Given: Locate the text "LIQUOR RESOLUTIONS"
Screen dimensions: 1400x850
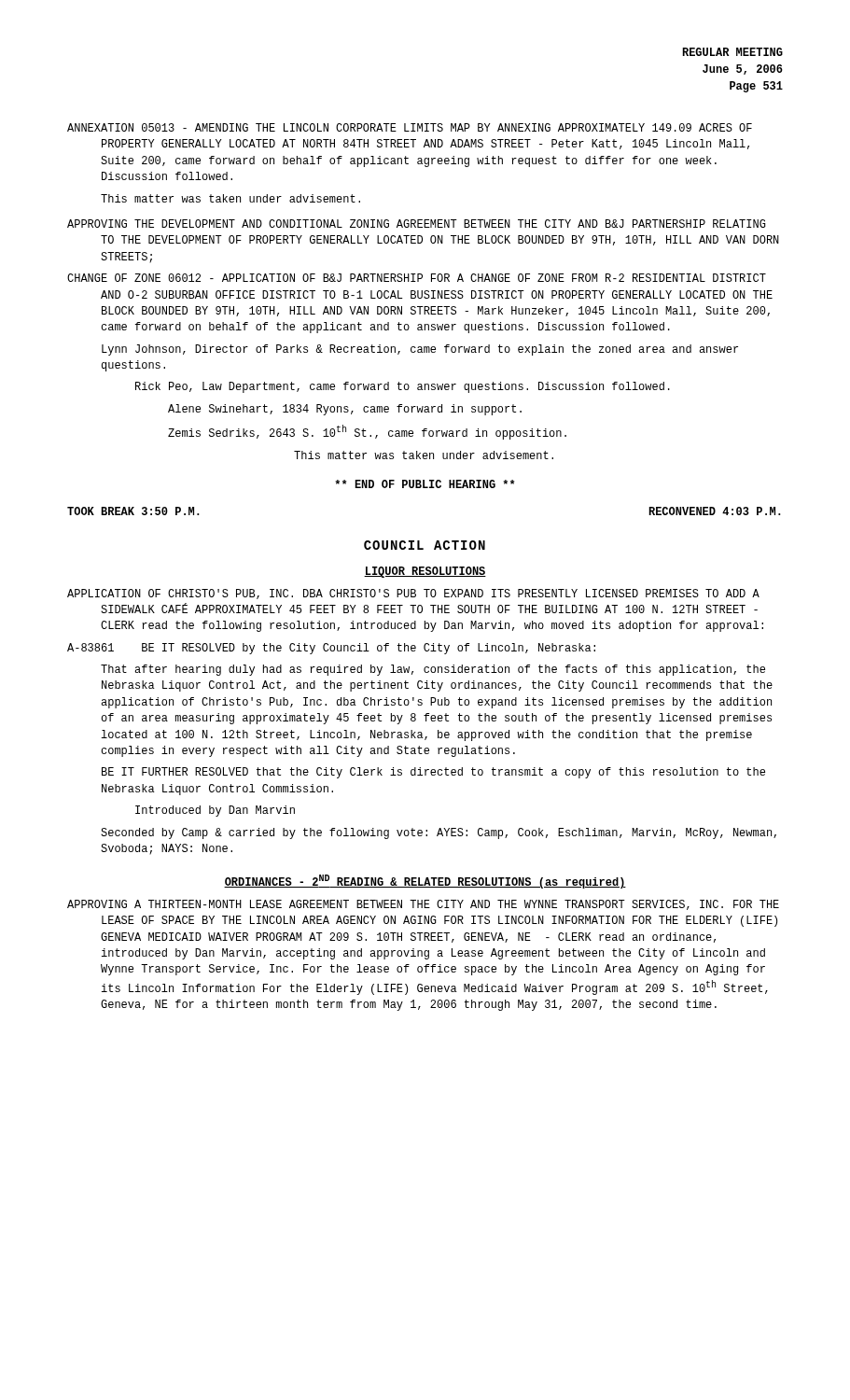Looking at the screenshot, I should point(425,572).
